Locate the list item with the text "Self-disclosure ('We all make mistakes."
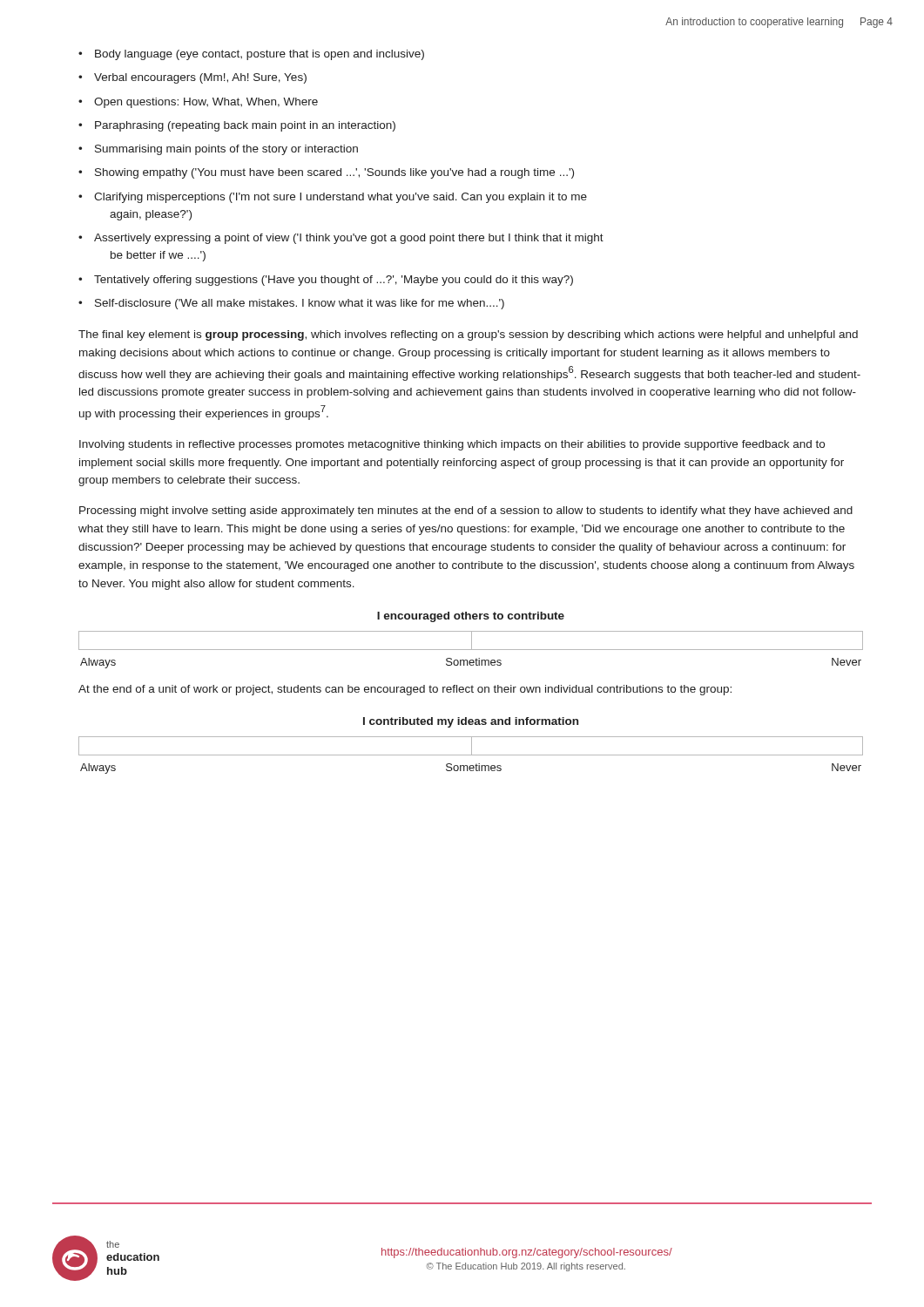This screenshot has height=1307, width=924. click(x=299, y=303)
